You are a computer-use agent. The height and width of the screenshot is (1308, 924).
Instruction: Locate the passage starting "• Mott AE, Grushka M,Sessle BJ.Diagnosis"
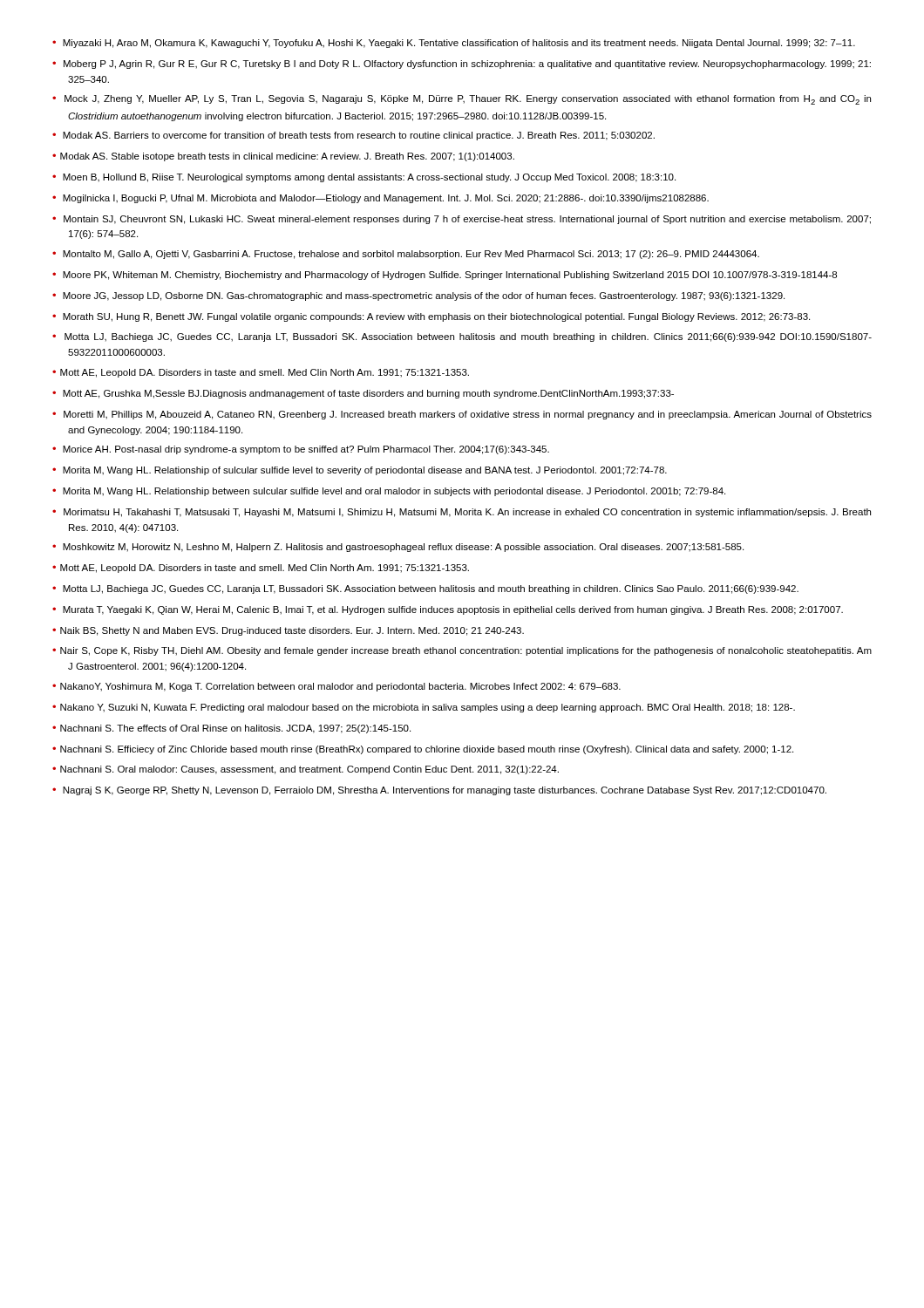[x=363, y=393]
